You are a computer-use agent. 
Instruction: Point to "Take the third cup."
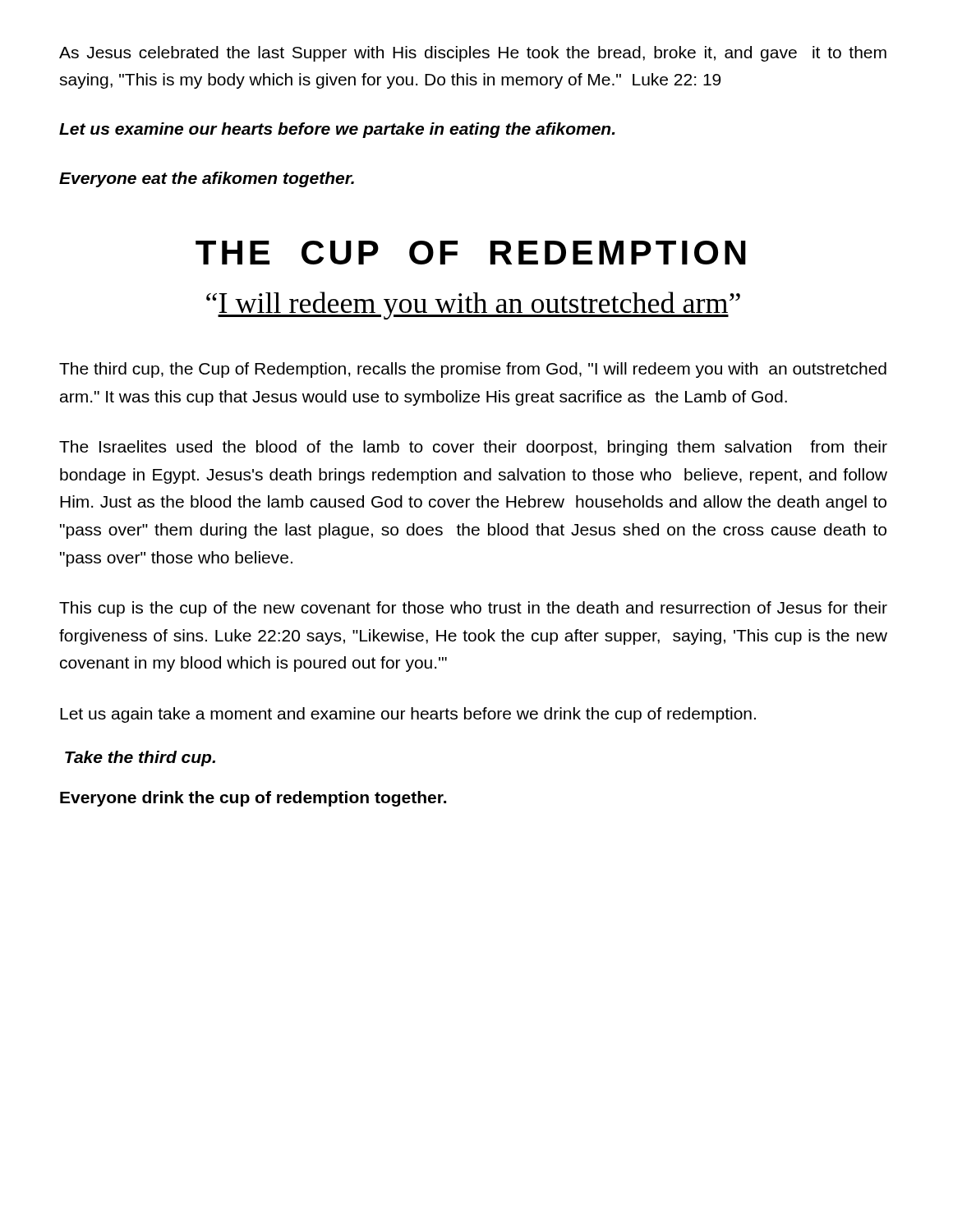click(138, 757)
